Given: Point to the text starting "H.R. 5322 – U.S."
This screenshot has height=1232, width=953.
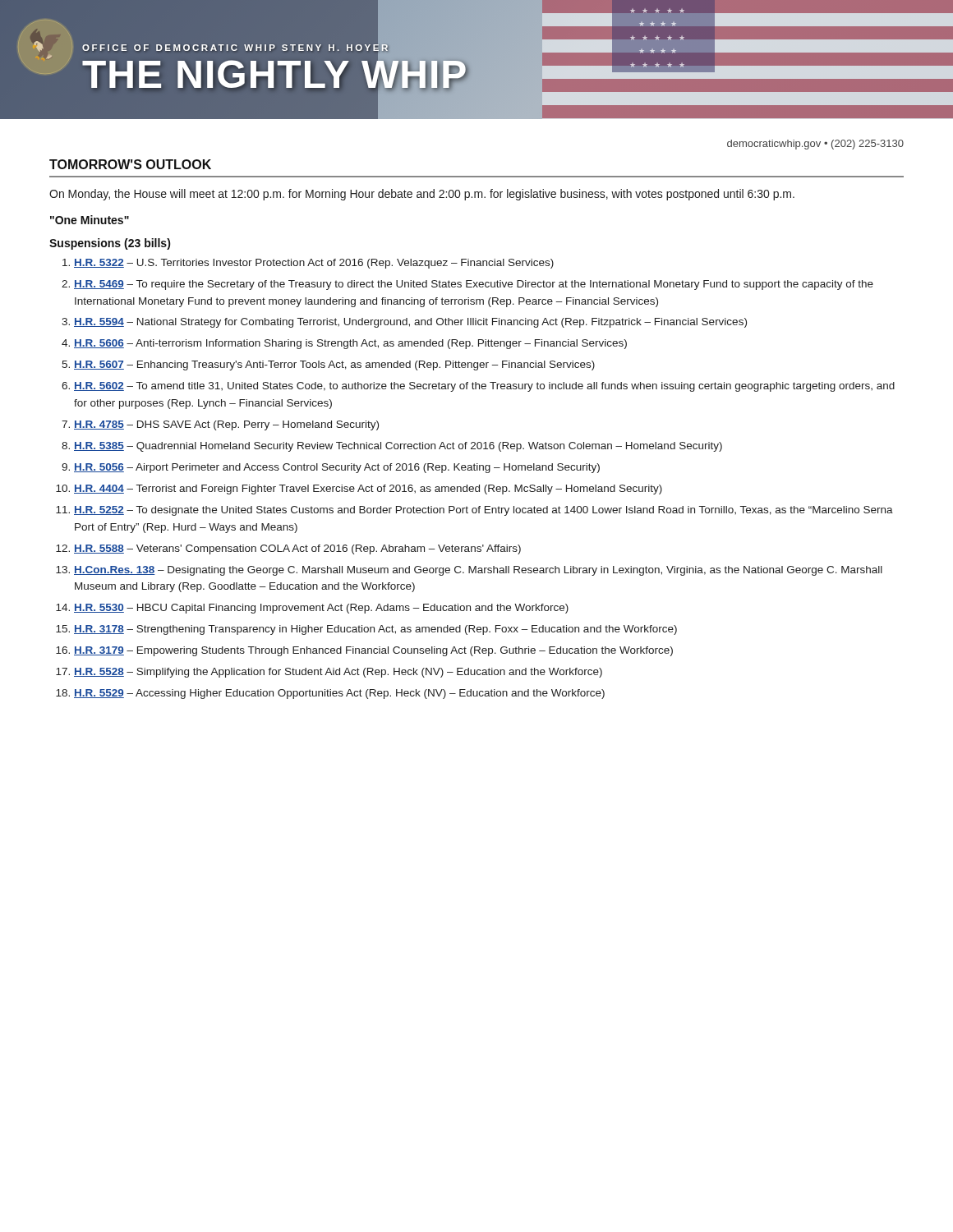Looking at the screenshot, I should [314, 262].
